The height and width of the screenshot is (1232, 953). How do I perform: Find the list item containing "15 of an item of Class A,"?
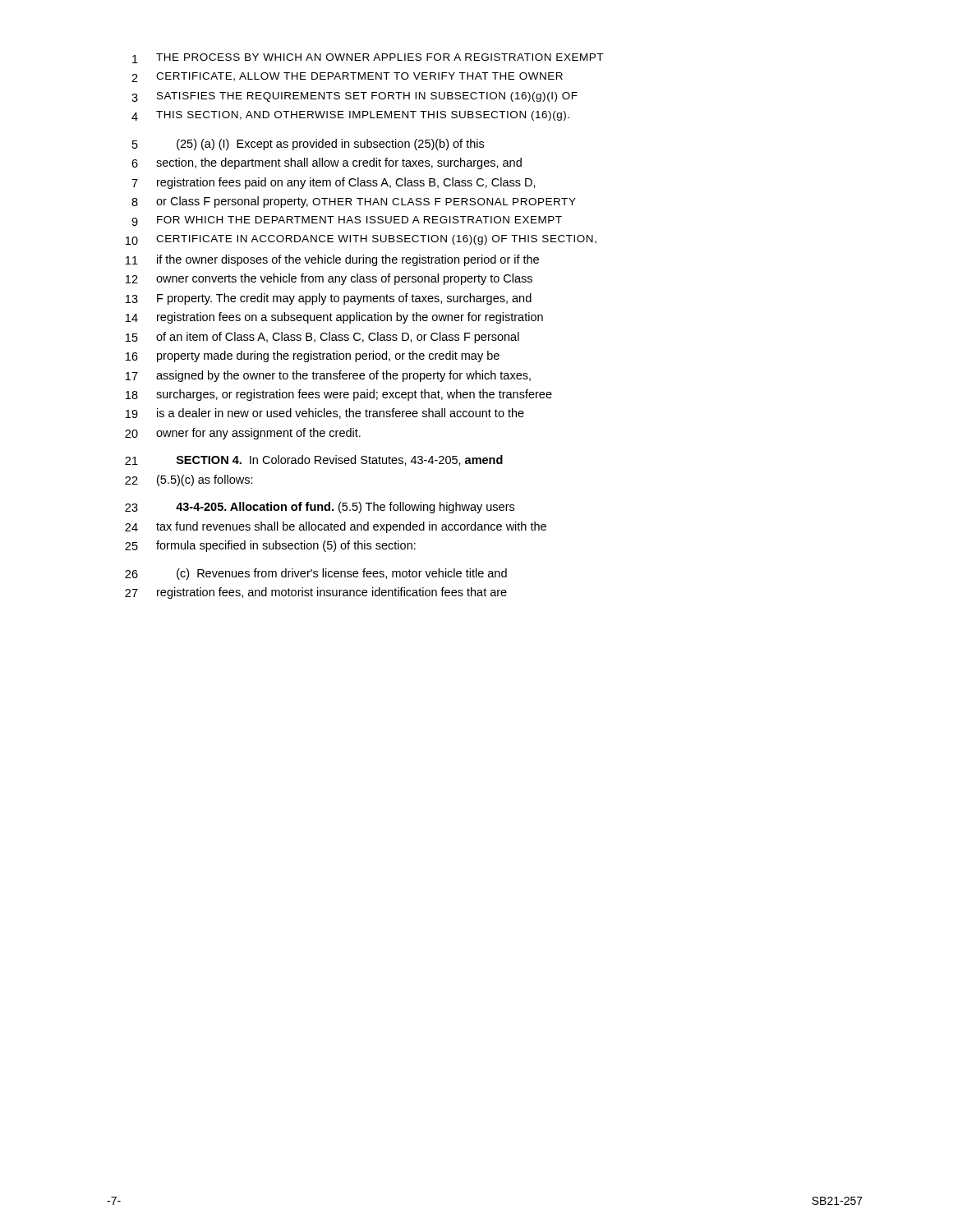[485, 337]
